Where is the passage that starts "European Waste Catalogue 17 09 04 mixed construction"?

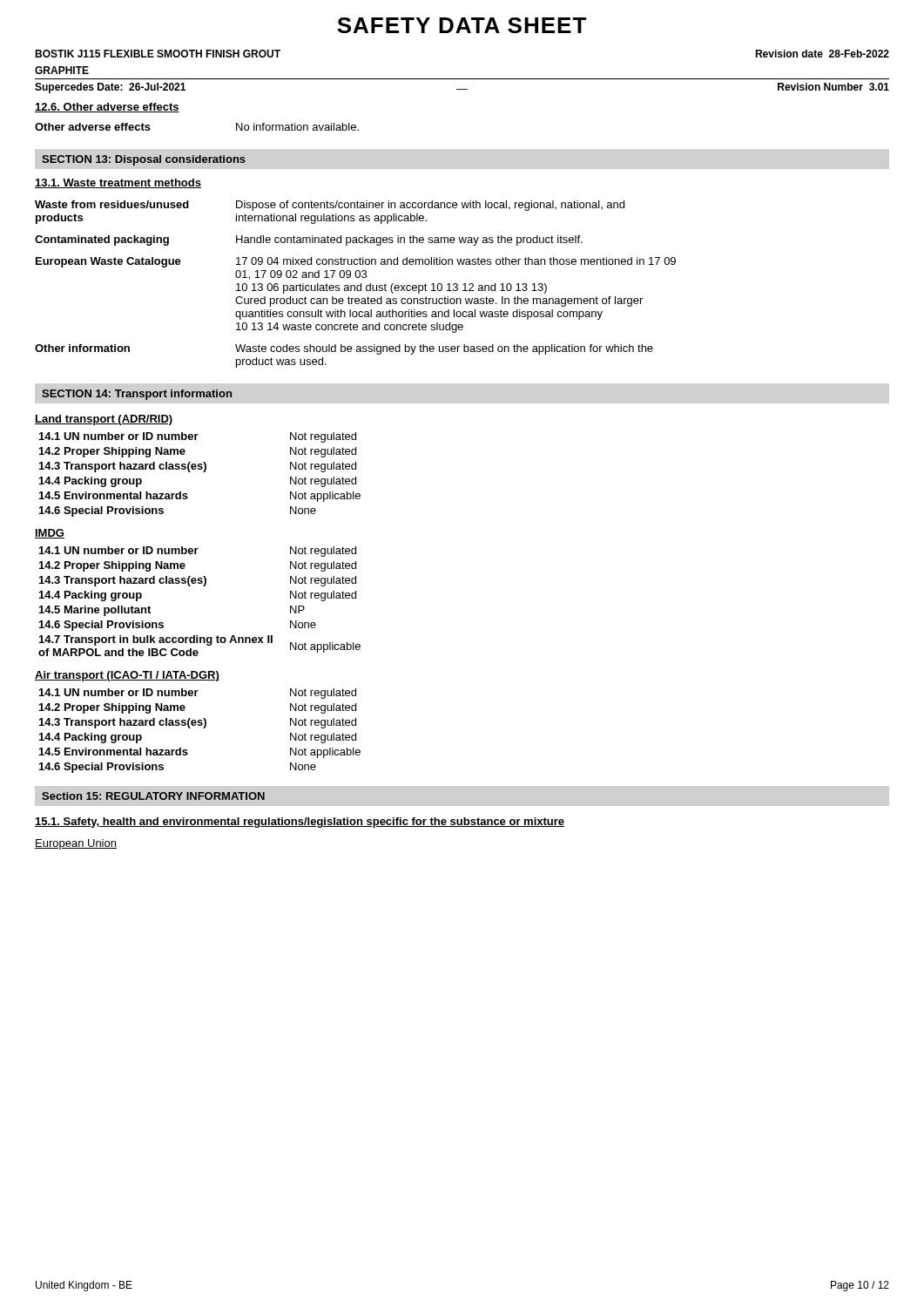pyautogui.click(x=356, y=294)
